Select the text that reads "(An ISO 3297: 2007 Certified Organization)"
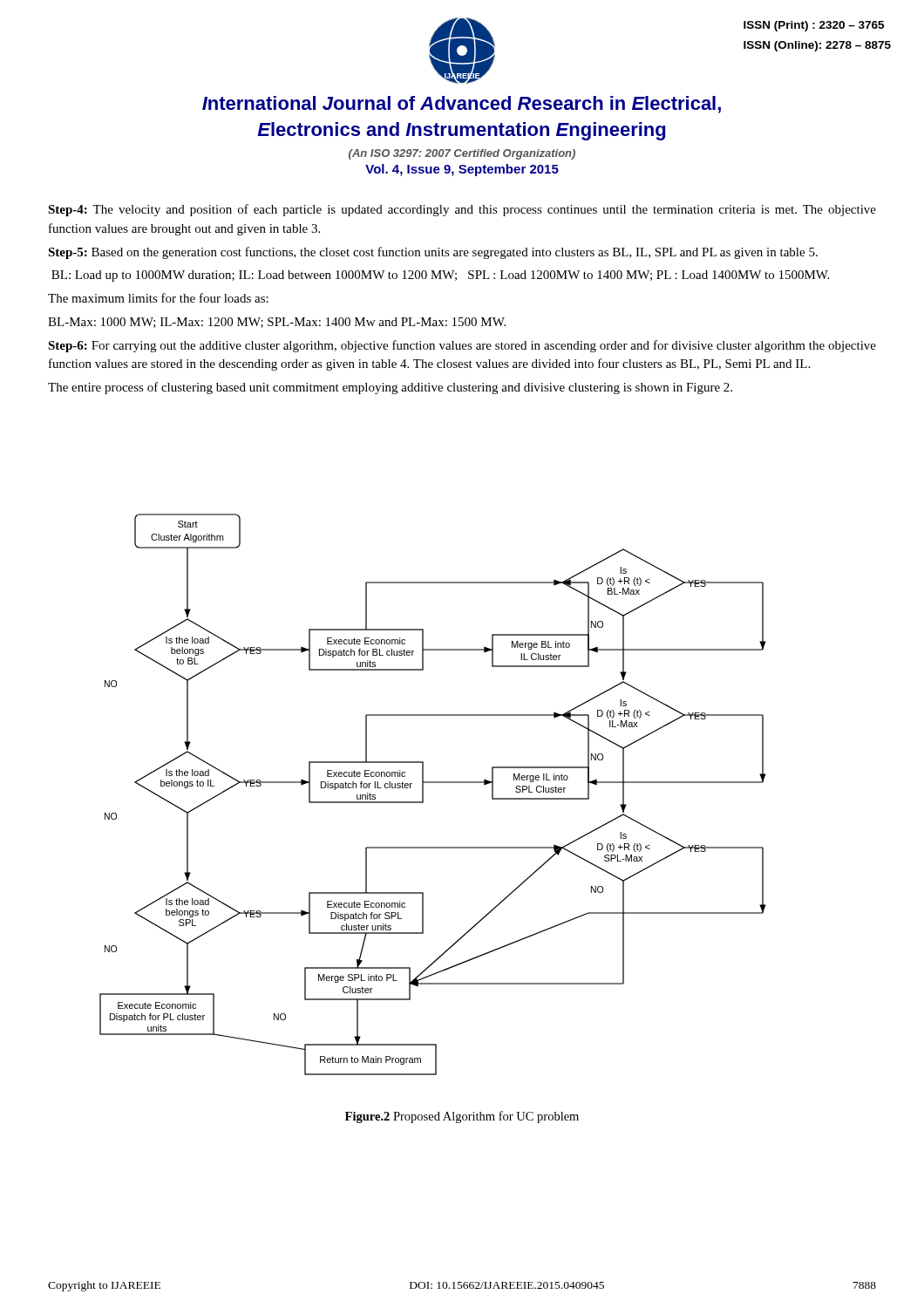Viewport: 924px width, 1308px height. click(x=462, y=153)
